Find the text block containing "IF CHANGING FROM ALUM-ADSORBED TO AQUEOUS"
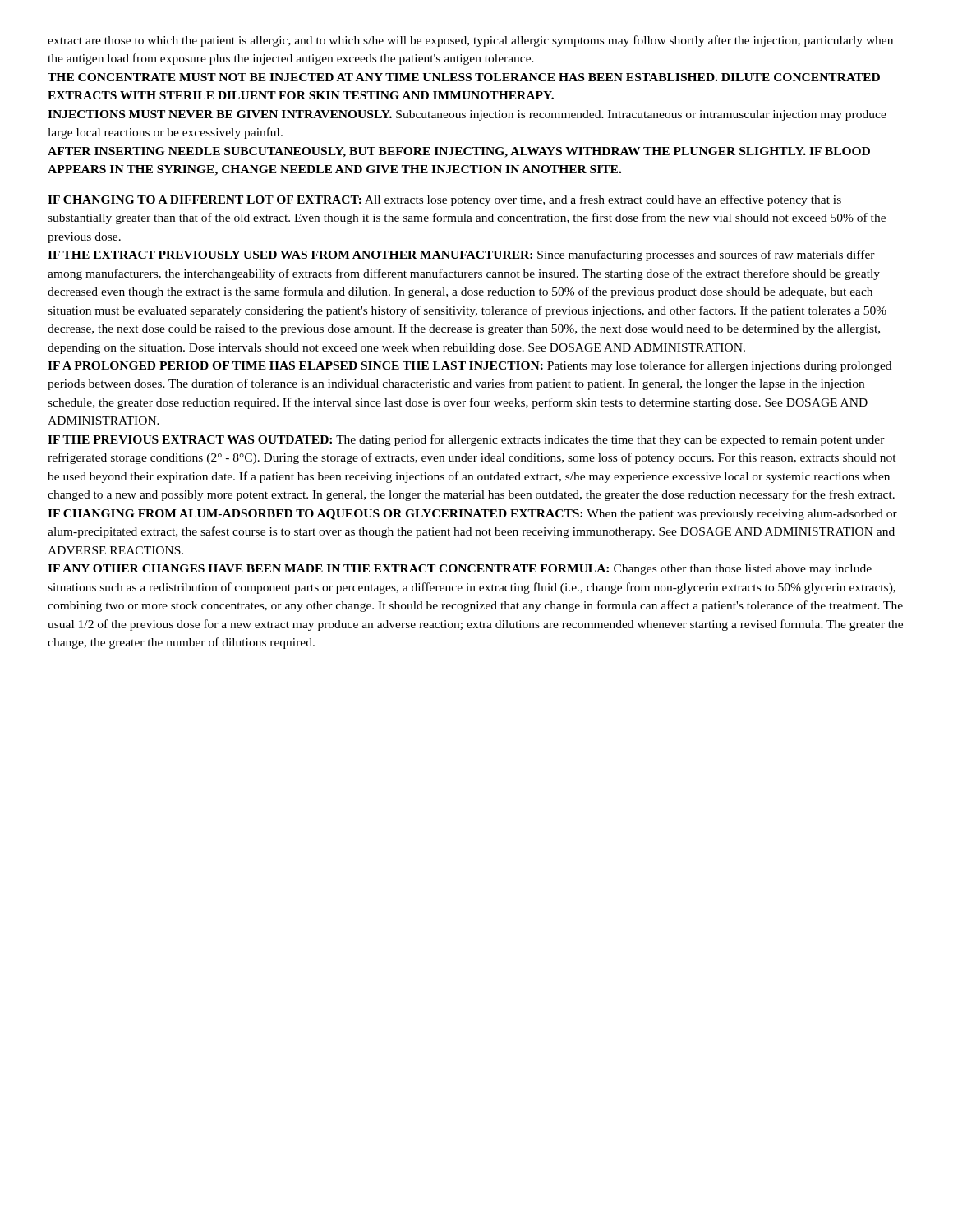953x1232 pixels. [476, 532]
